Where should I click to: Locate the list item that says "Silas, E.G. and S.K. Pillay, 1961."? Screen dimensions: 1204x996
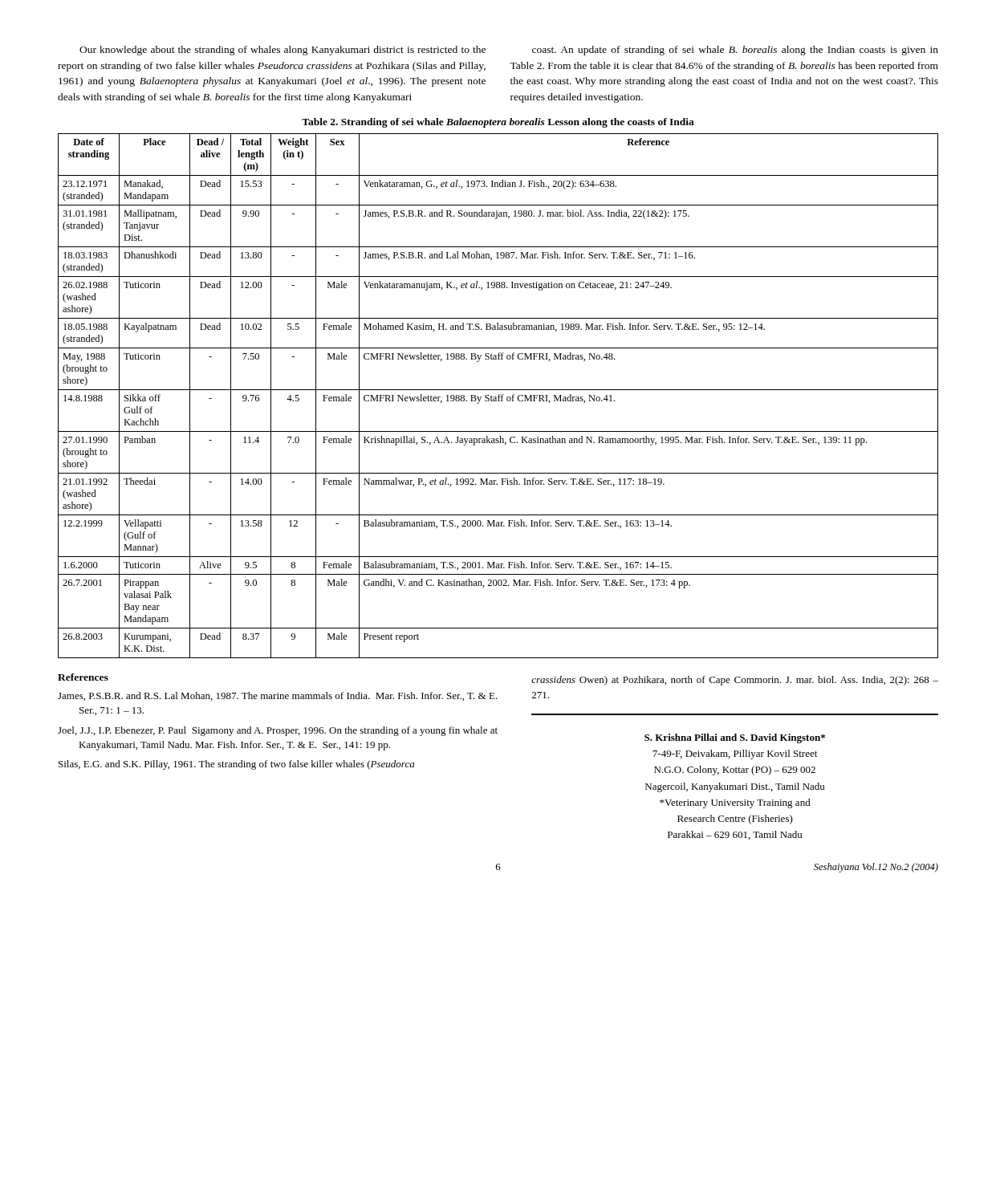pyautogui.click(x=236, y=764)
